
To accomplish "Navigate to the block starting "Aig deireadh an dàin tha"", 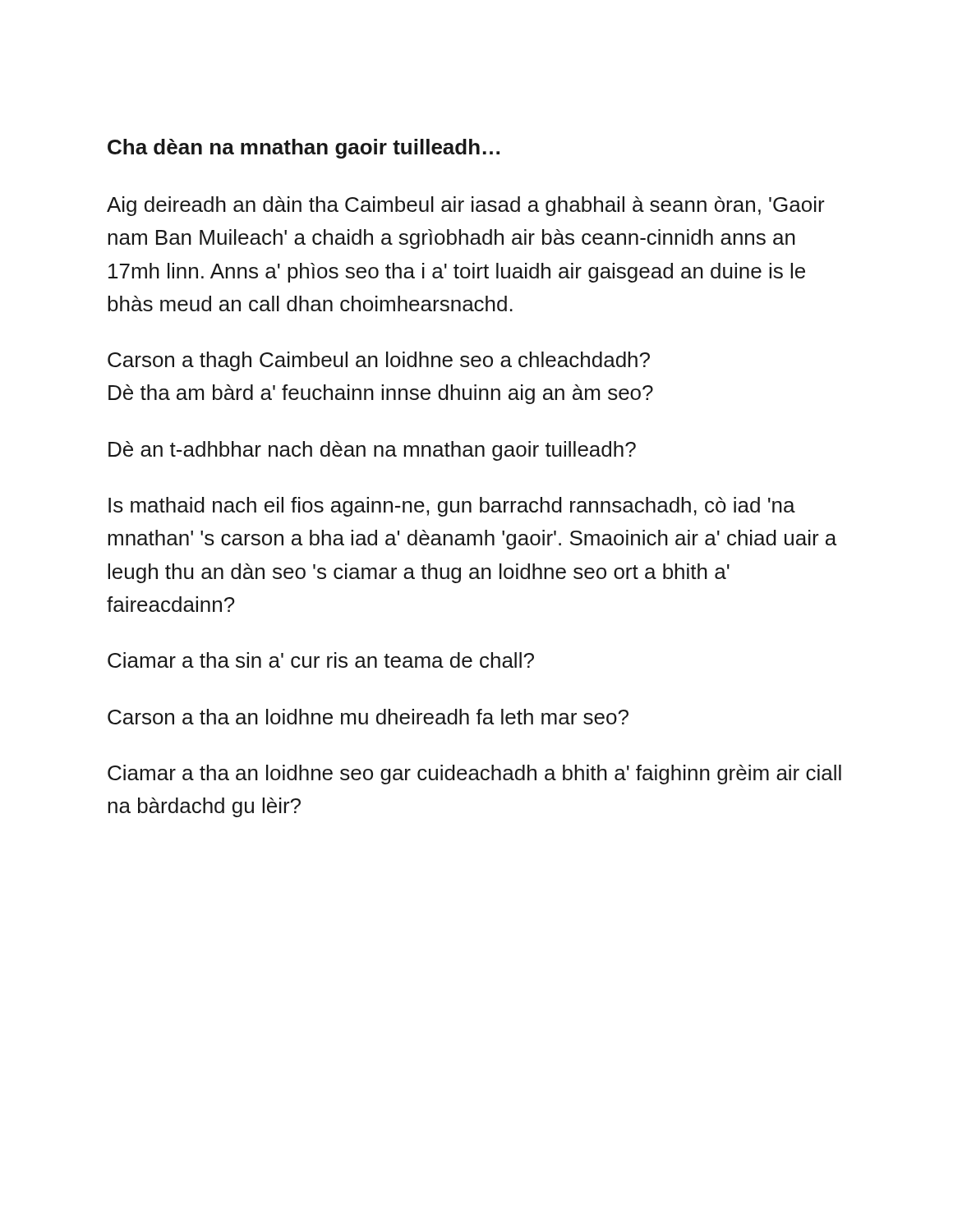I will point(466,254).
